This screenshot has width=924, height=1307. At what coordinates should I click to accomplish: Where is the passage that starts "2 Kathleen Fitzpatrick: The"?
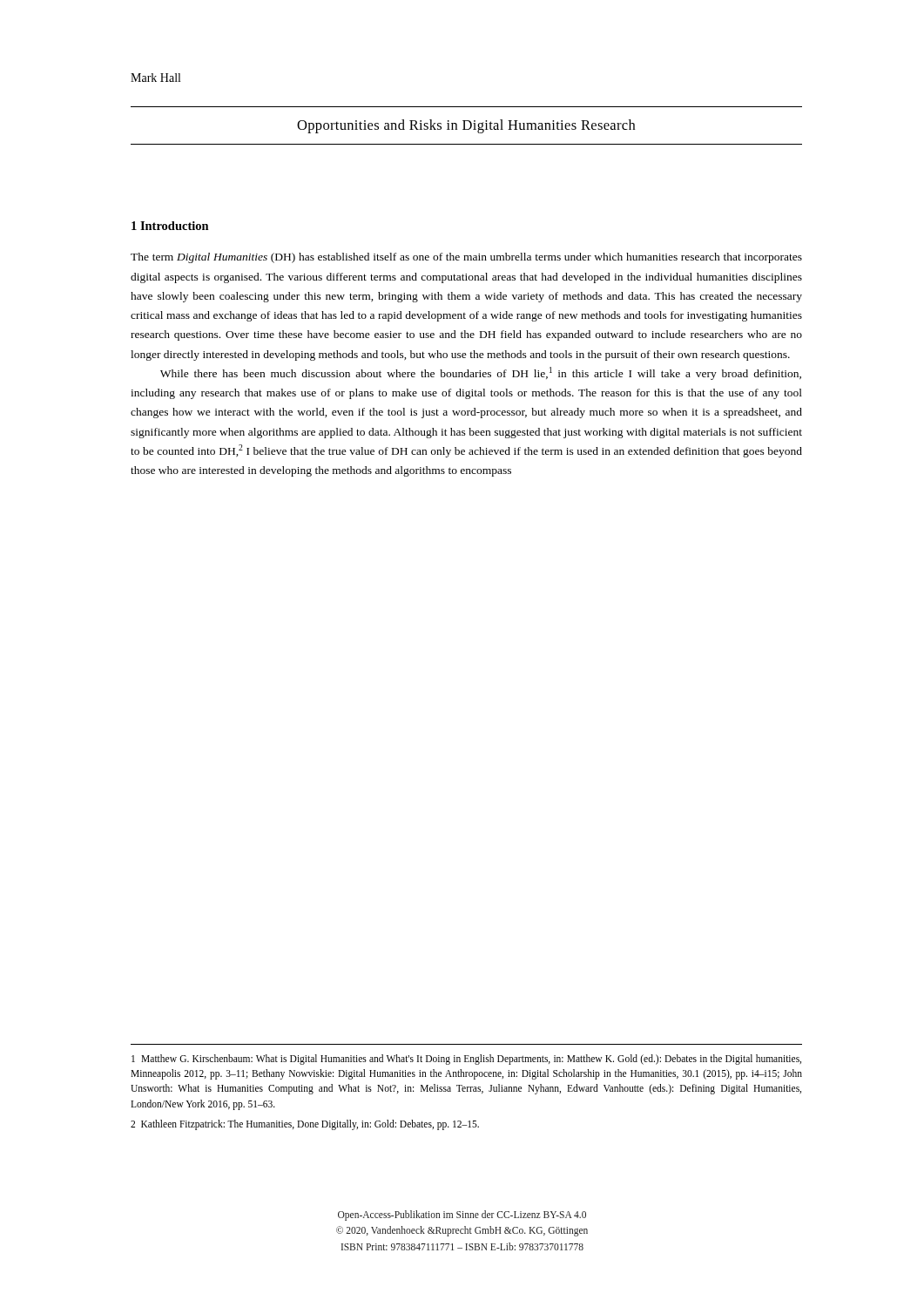305,1124
